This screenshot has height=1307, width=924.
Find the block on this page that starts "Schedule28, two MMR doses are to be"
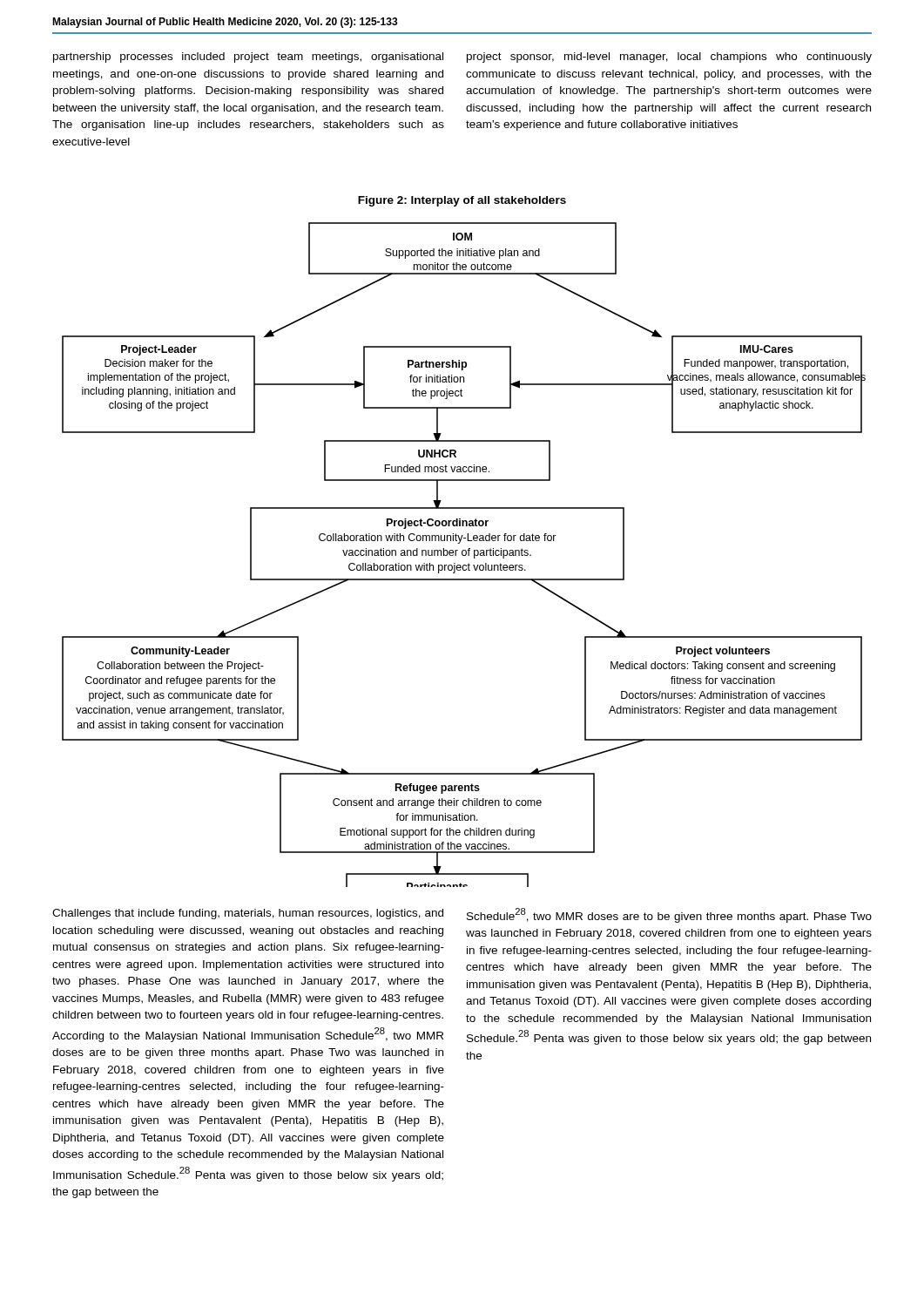tap(669, 984)
